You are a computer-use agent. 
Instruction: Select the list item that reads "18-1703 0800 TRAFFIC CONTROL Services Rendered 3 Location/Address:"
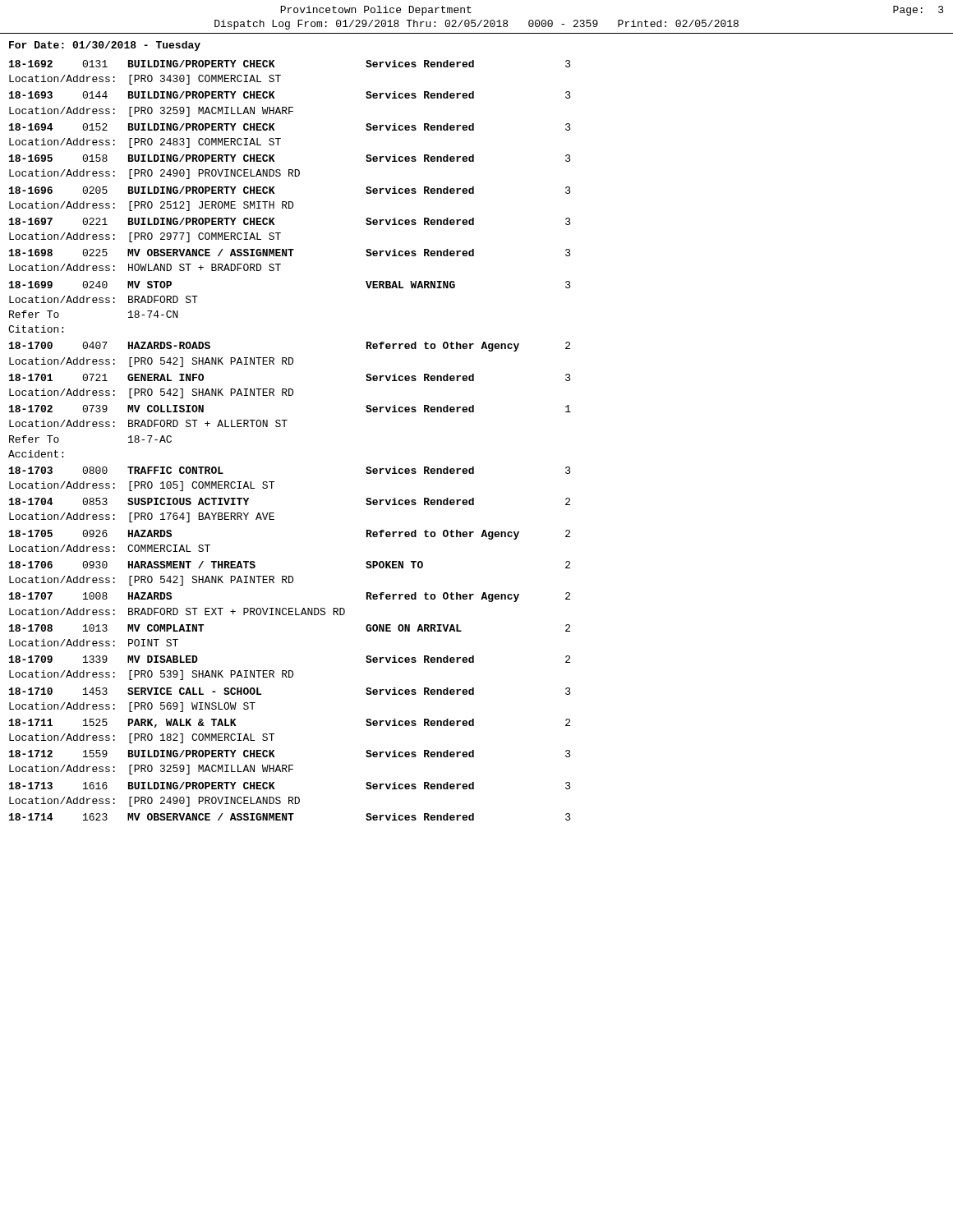pos(476,479)
